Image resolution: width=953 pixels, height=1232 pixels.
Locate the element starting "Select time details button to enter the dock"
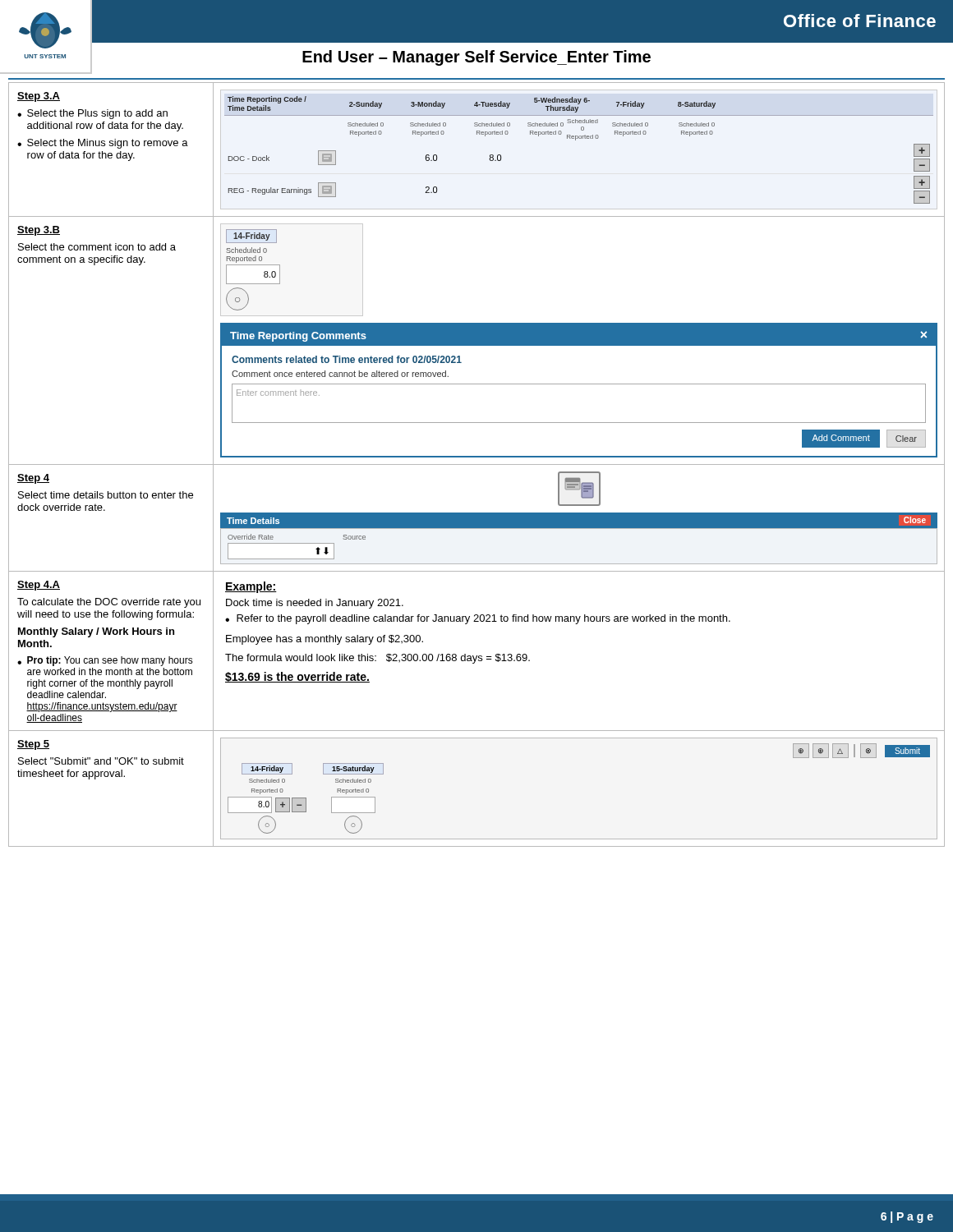tap(105, 501)
